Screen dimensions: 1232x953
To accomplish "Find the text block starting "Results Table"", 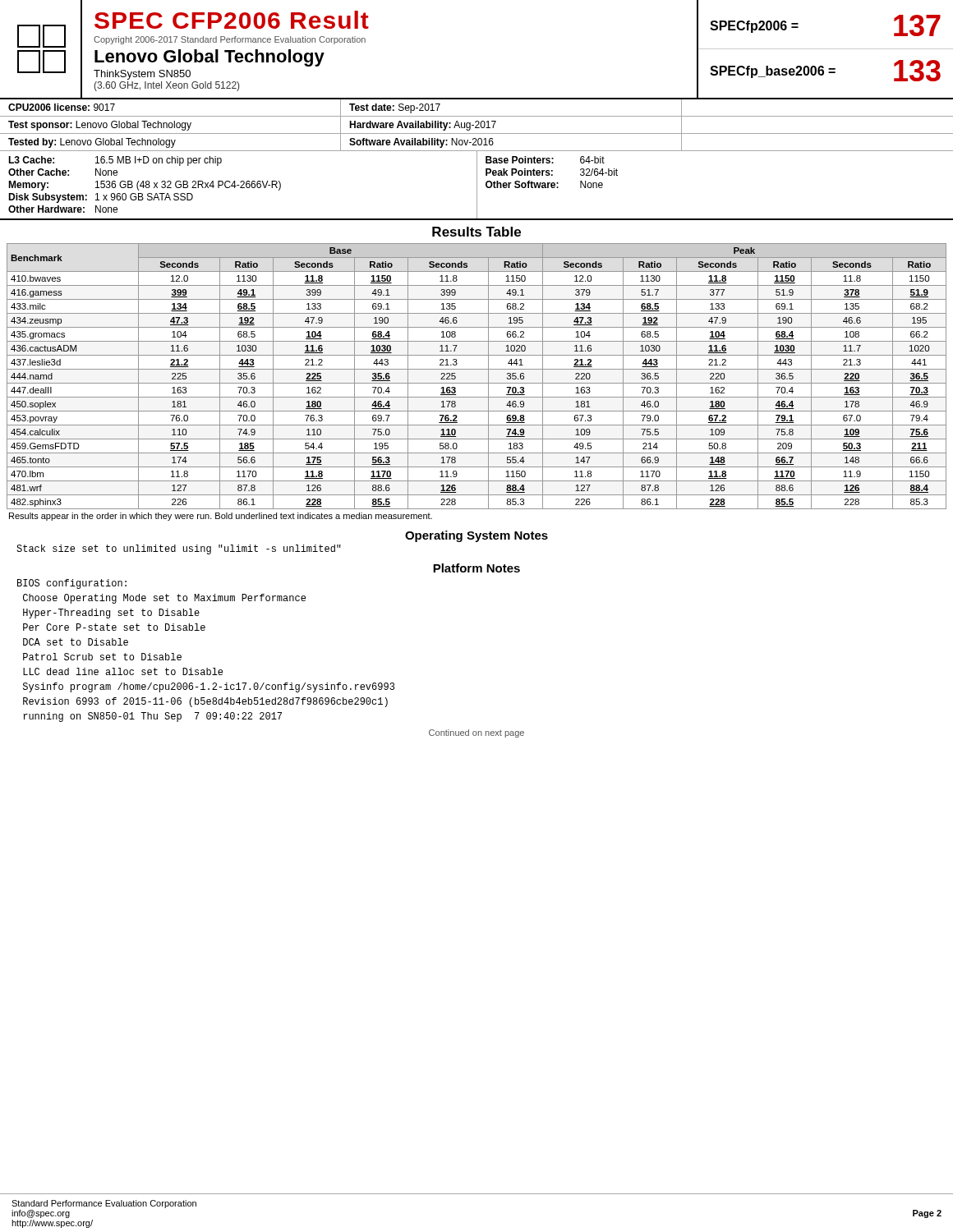I will [476, 232].
